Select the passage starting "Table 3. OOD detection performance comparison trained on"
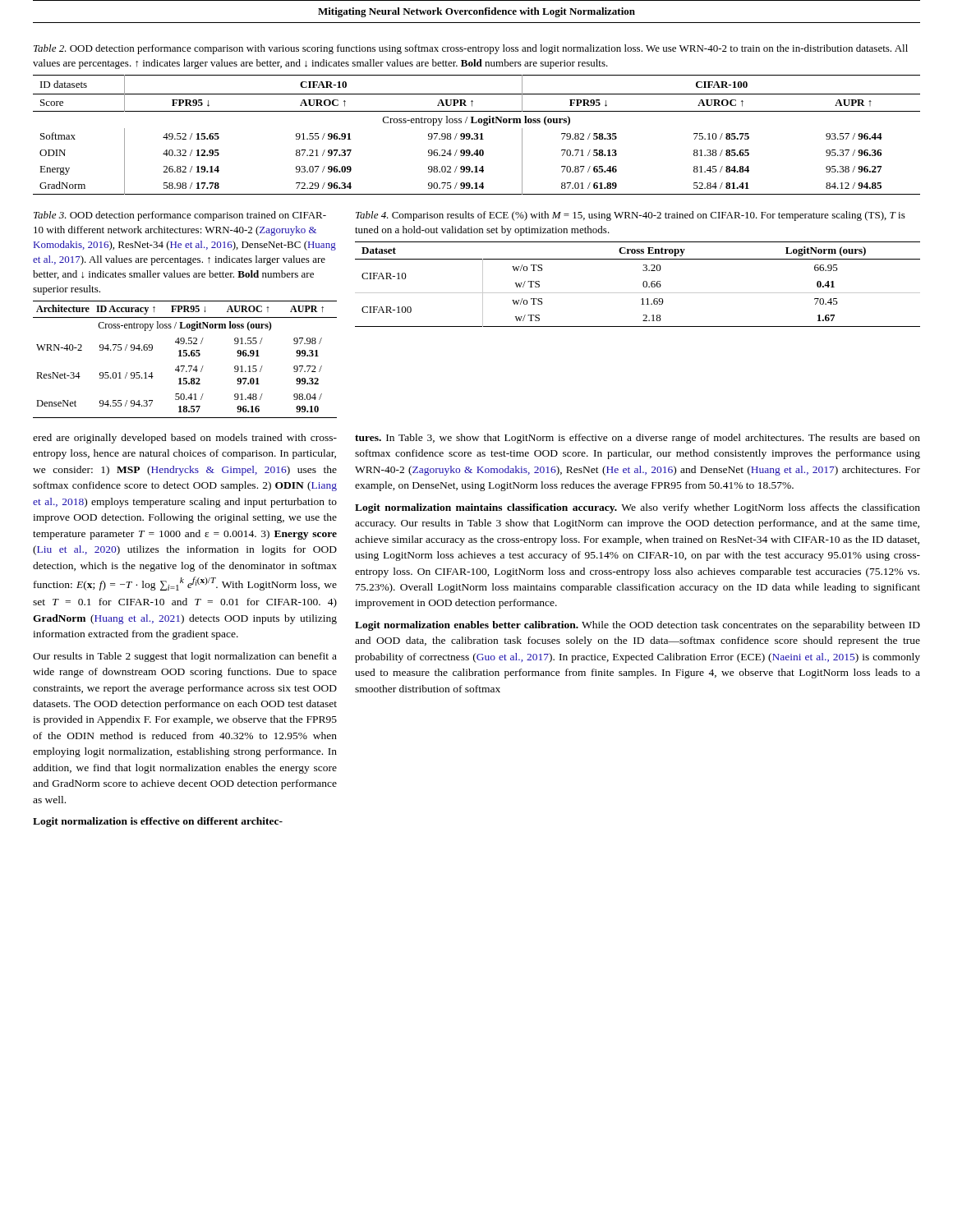 click(x=184, y=252)
